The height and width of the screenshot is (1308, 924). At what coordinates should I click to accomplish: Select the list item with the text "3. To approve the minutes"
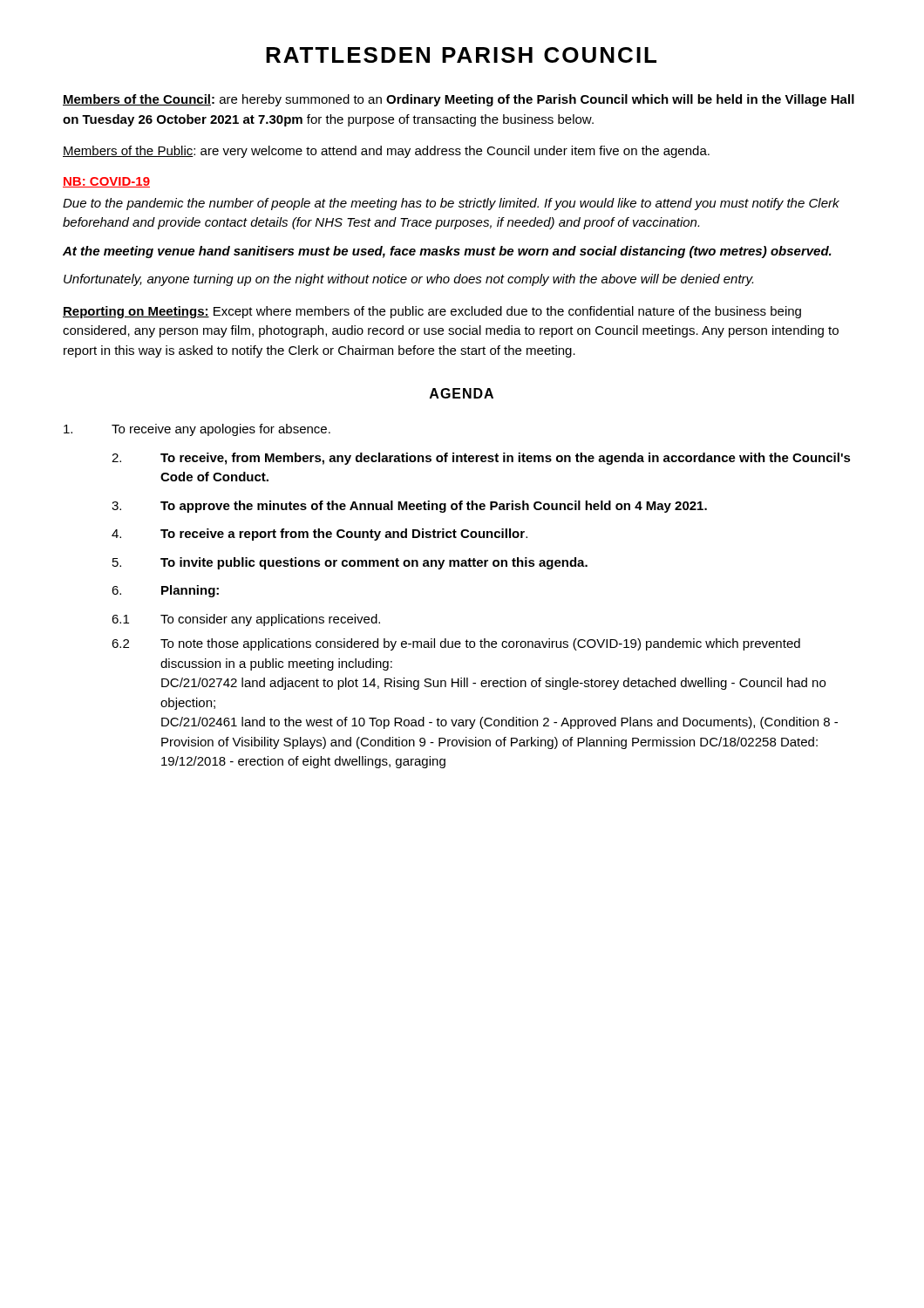coord(486,506)
